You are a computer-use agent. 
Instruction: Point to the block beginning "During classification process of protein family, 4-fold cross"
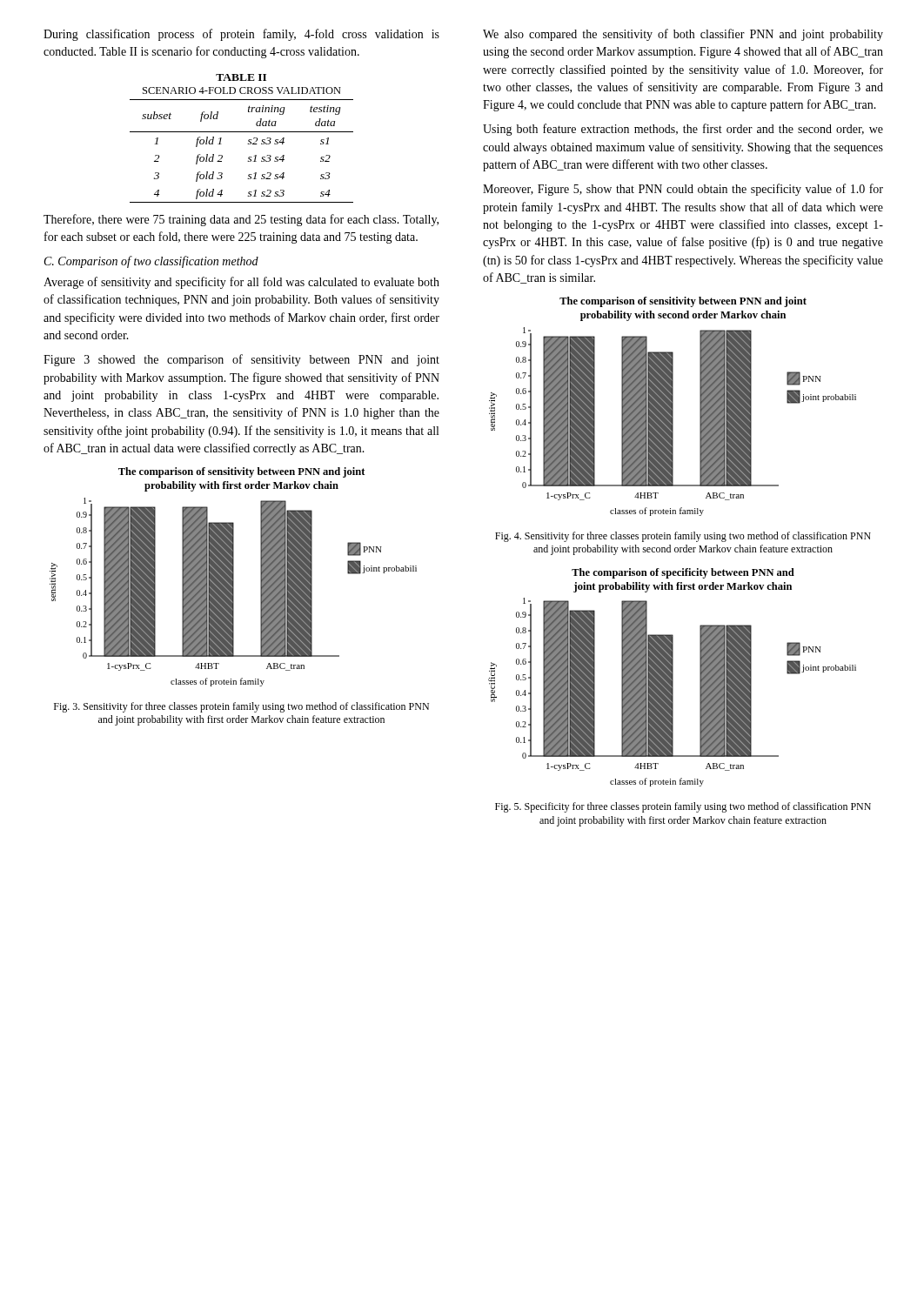coord(241,43)
